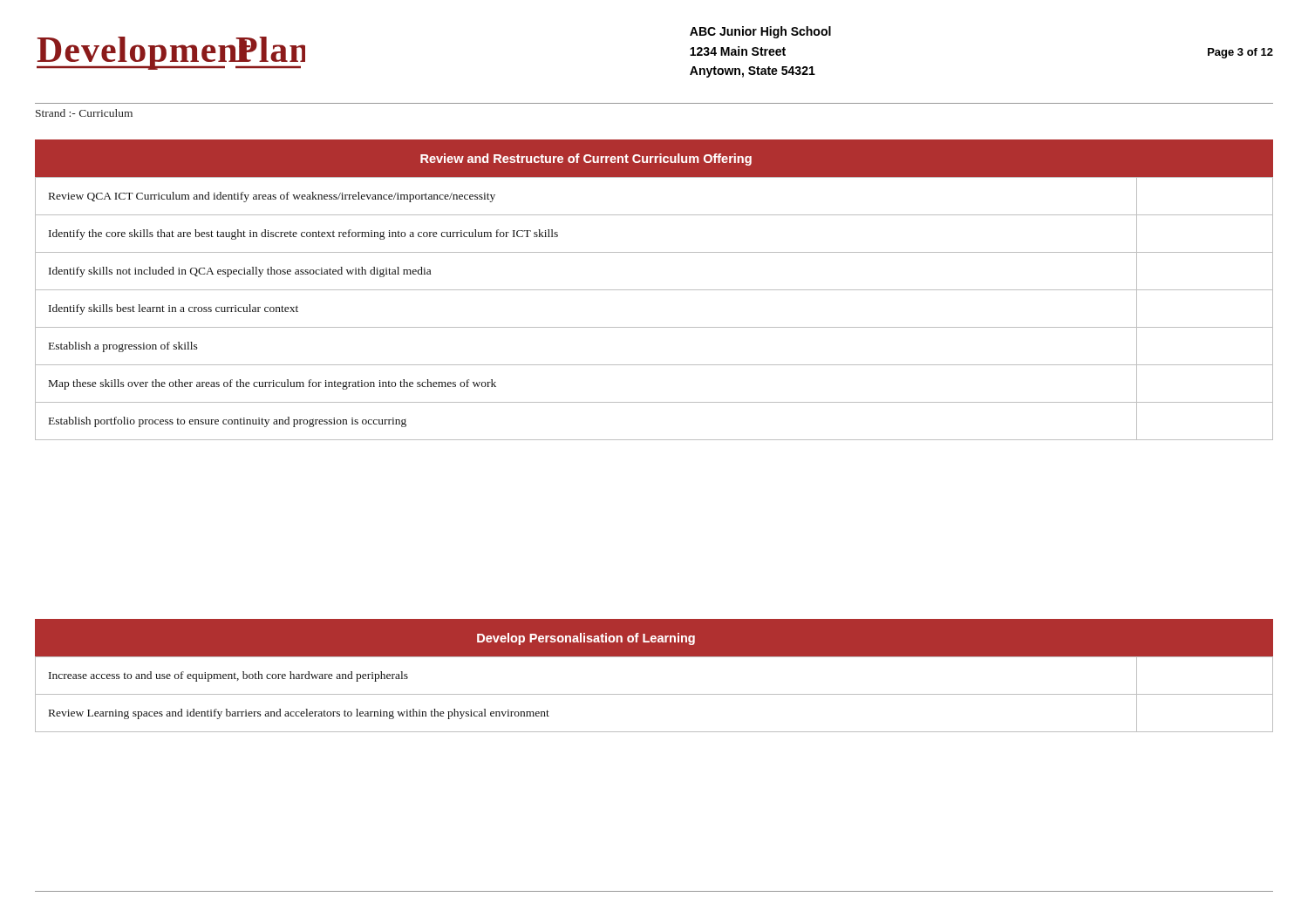Find a logo
1308x924 pixels.
click(x=174, y=51)
